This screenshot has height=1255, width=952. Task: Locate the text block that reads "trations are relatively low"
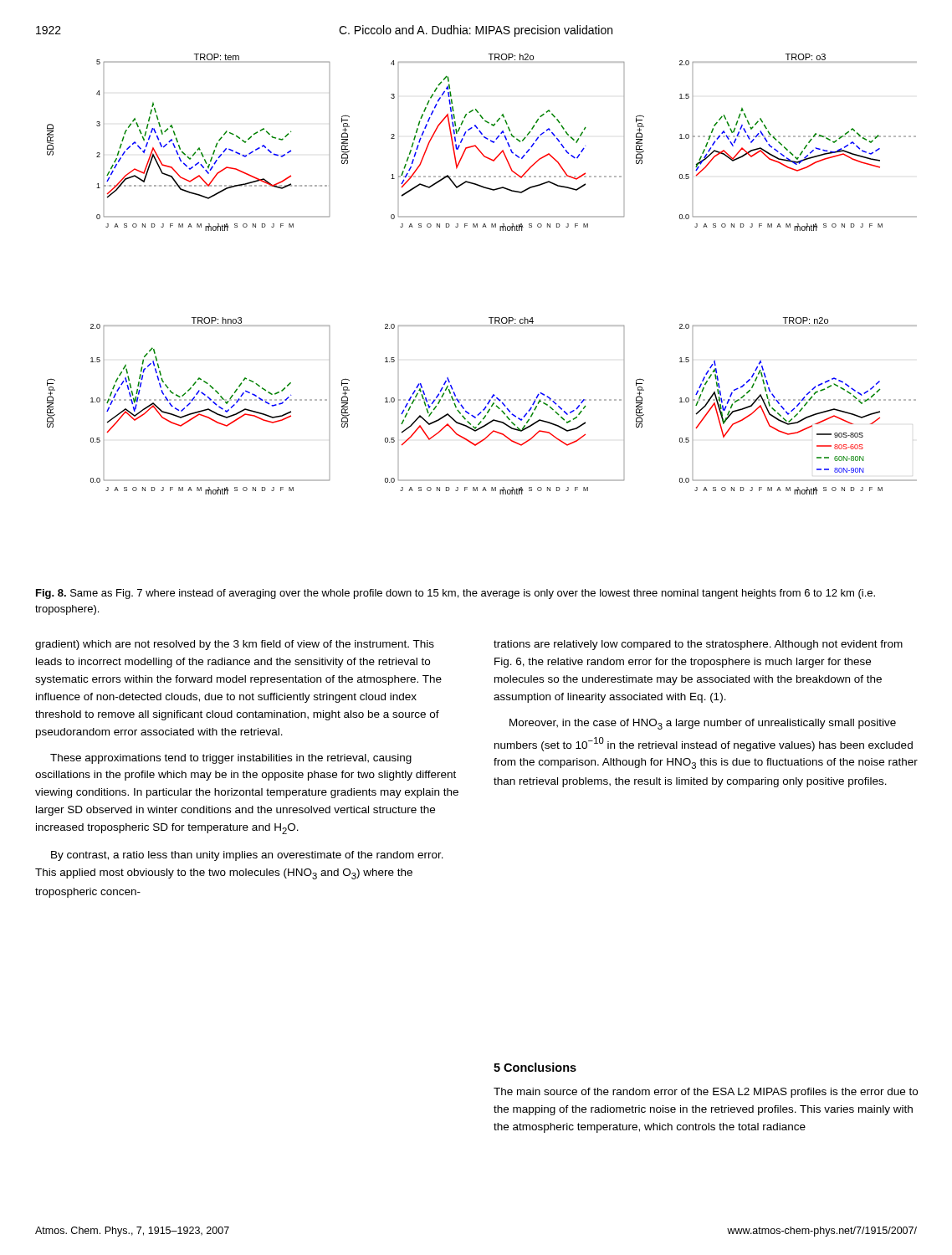707,713
